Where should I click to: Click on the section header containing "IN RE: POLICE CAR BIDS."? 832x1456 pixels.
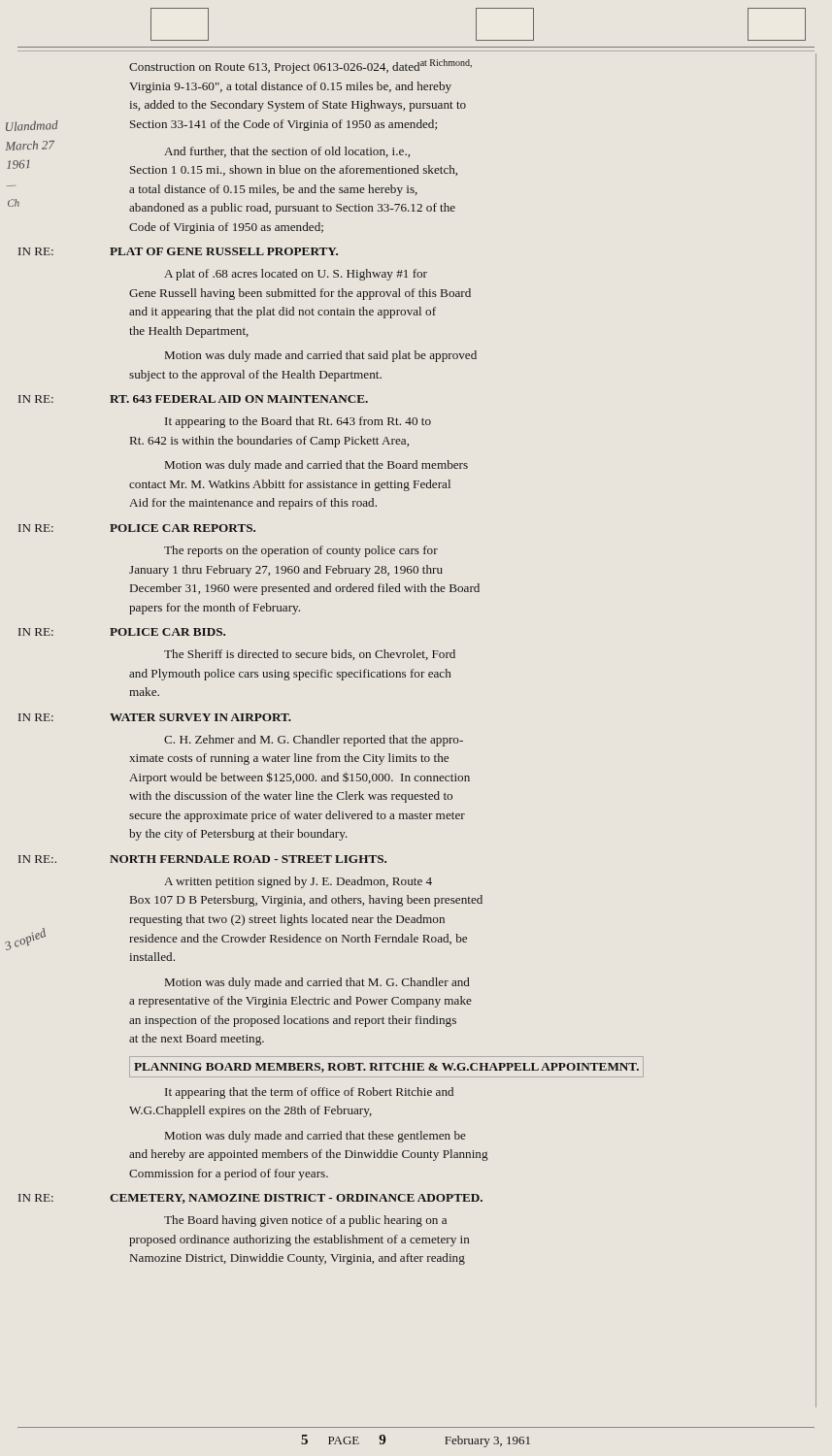(122, 632)
